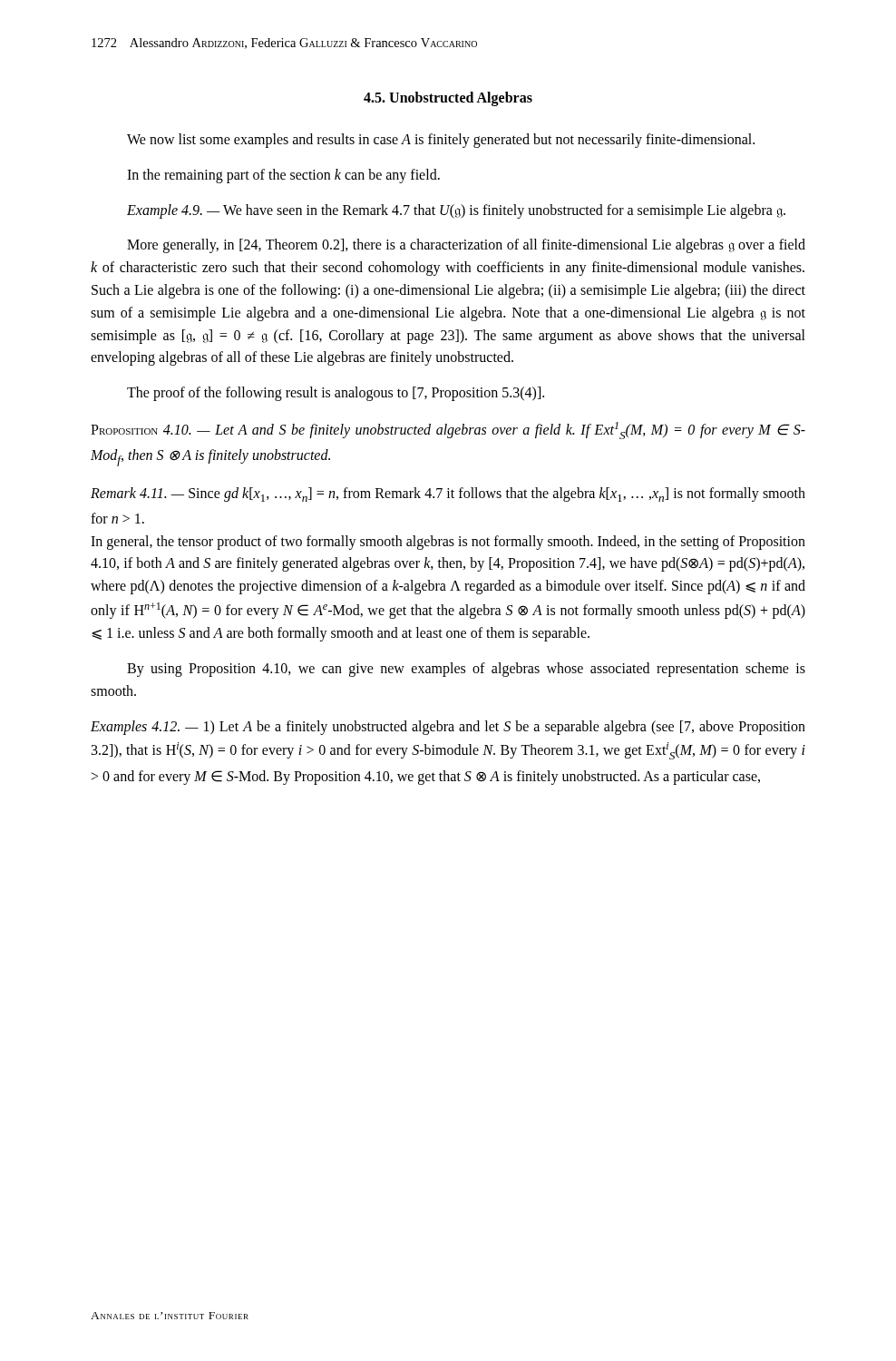Click on the element starting "Proposition 4.10. —"
The height and width of the screenshot is (1361, 896).
[448, 443]
